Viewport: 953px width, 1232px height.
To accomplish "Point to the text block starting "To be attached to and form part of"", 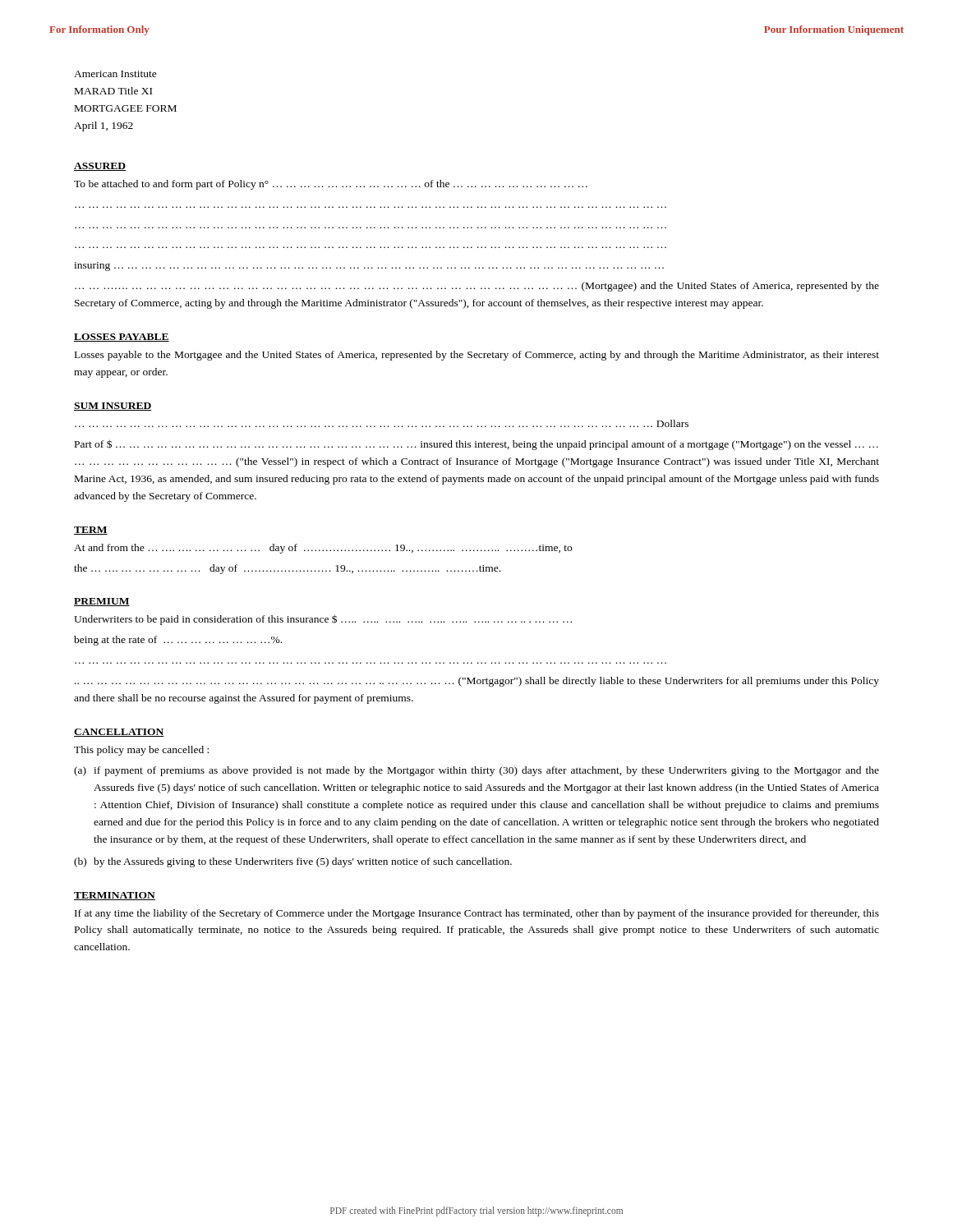I will point(476,244).
